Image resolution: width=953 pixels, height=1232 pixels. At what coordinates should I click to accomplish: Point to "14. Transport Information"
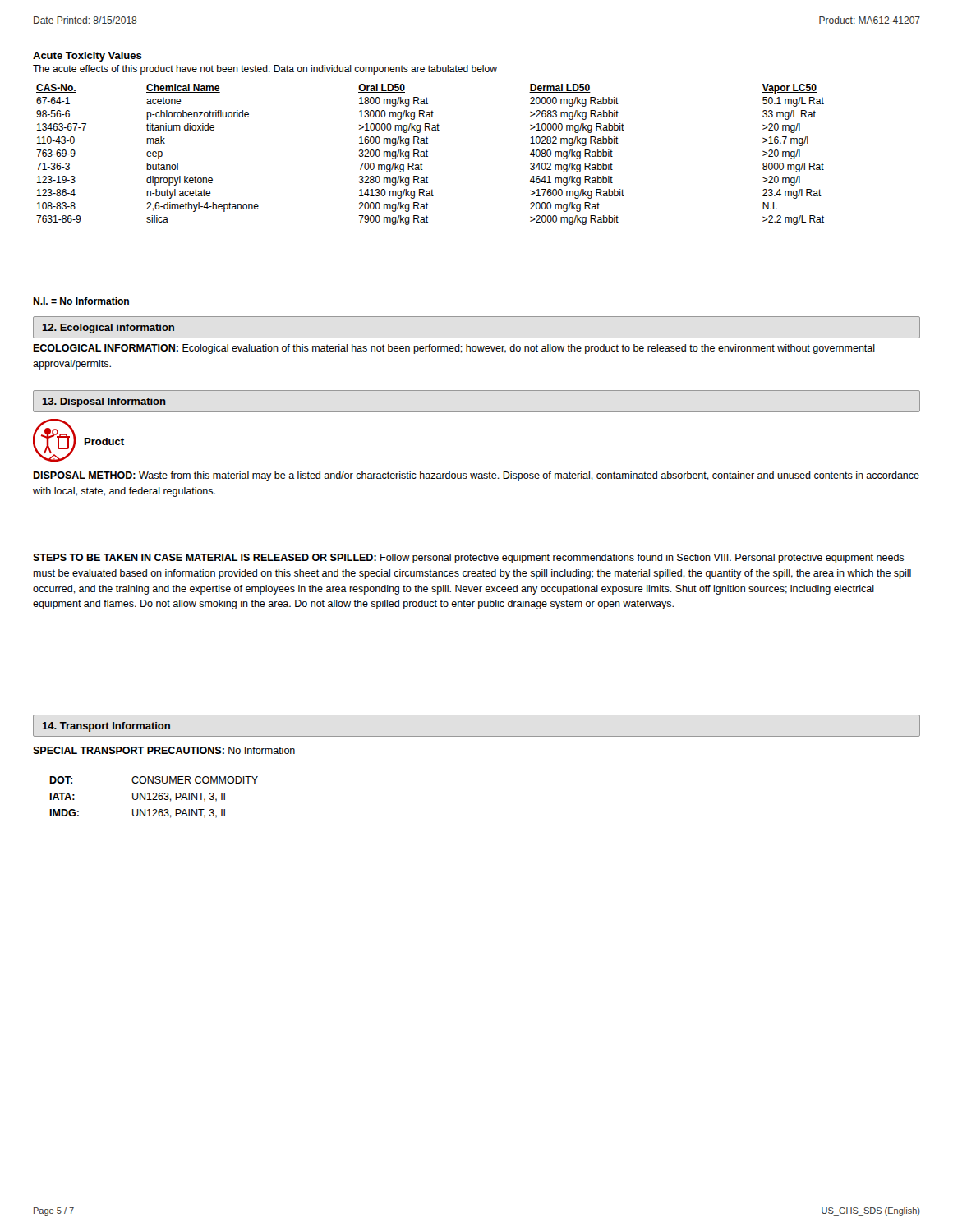click(x=106, y=726)
